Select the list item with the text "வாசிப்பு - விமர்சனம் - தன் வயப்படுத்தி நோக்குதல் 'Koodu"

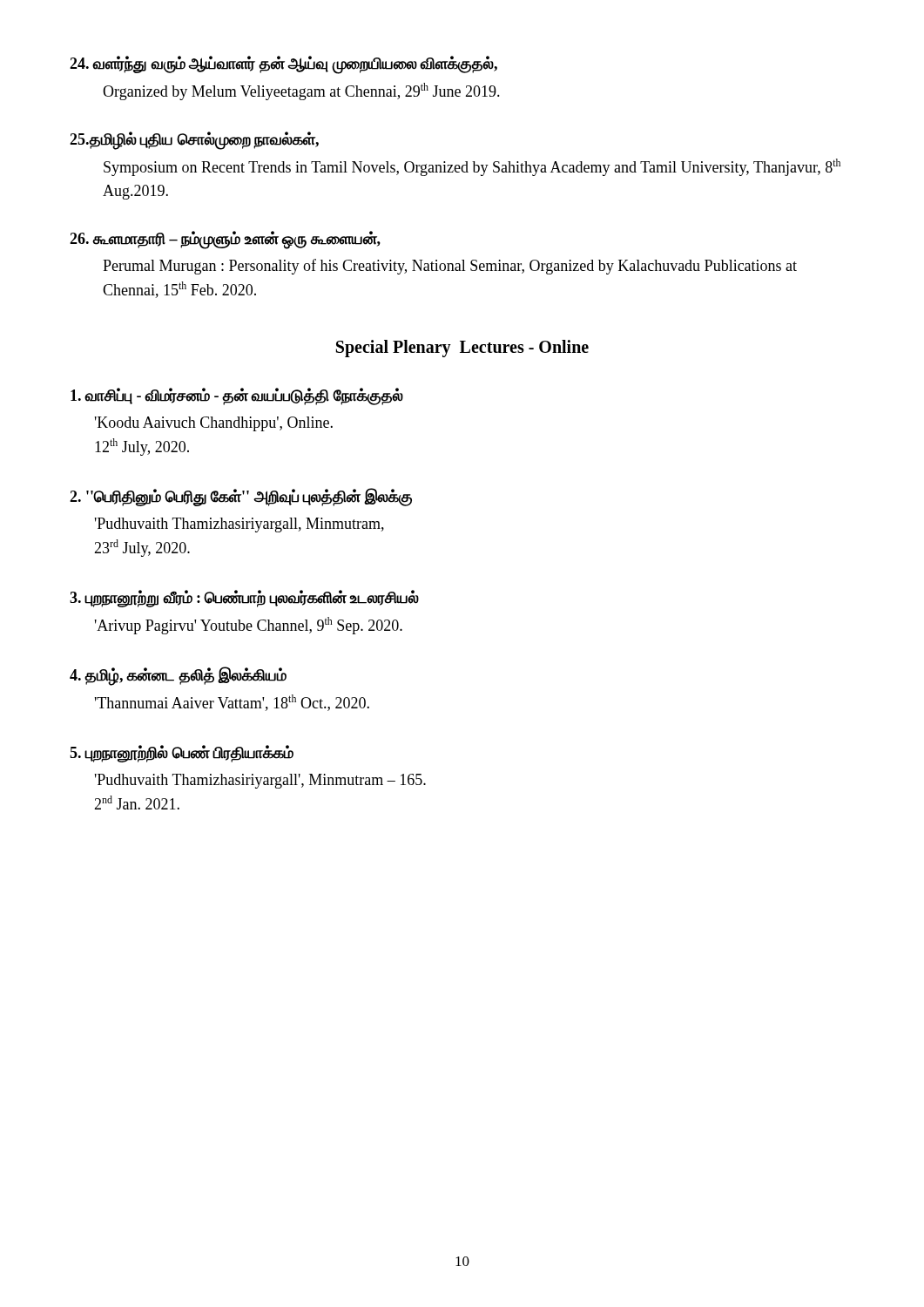237,396
